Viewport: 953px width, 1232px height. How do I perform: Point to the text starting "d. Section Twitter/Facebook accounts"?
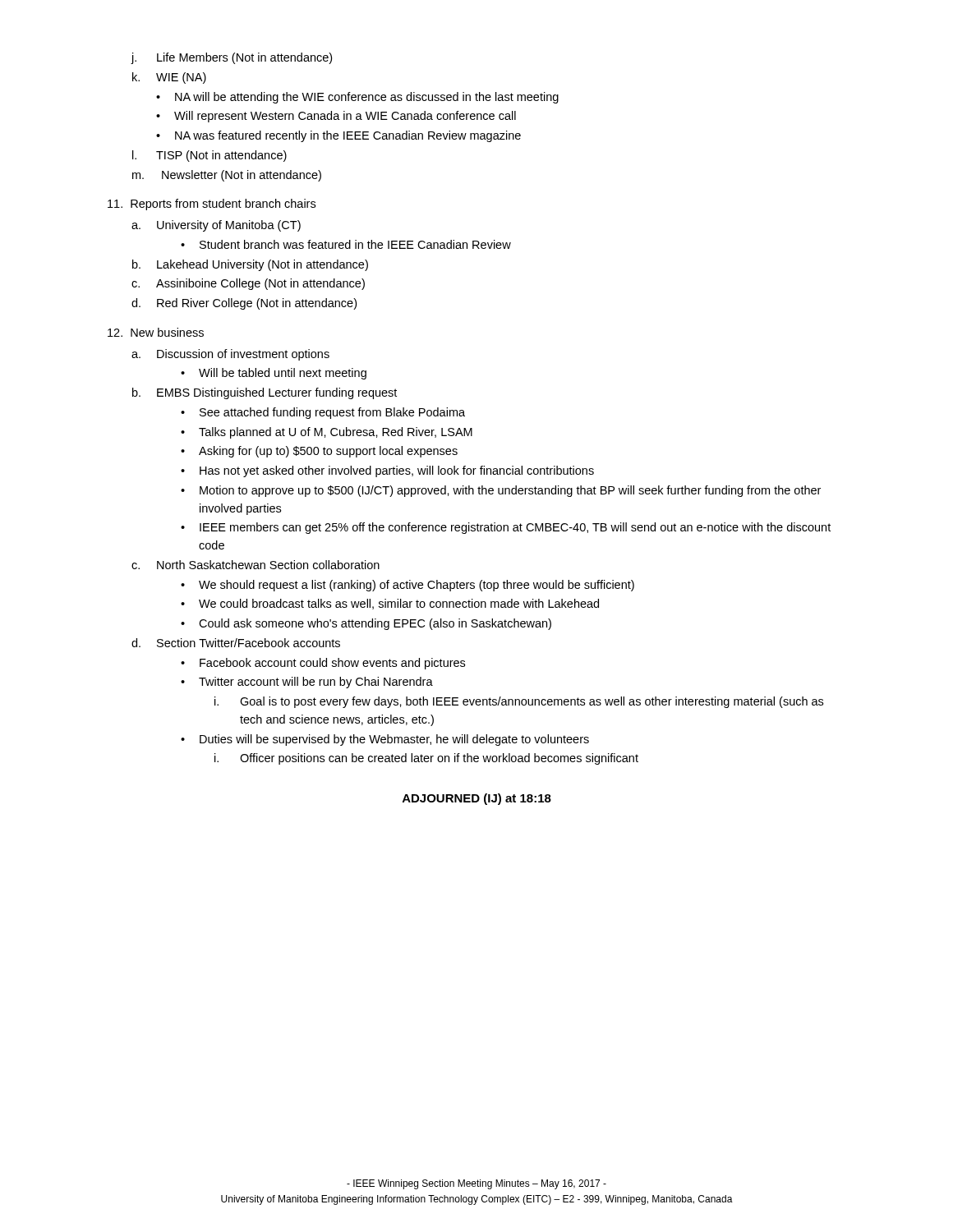pyautogui.click(x=236, y=644)
